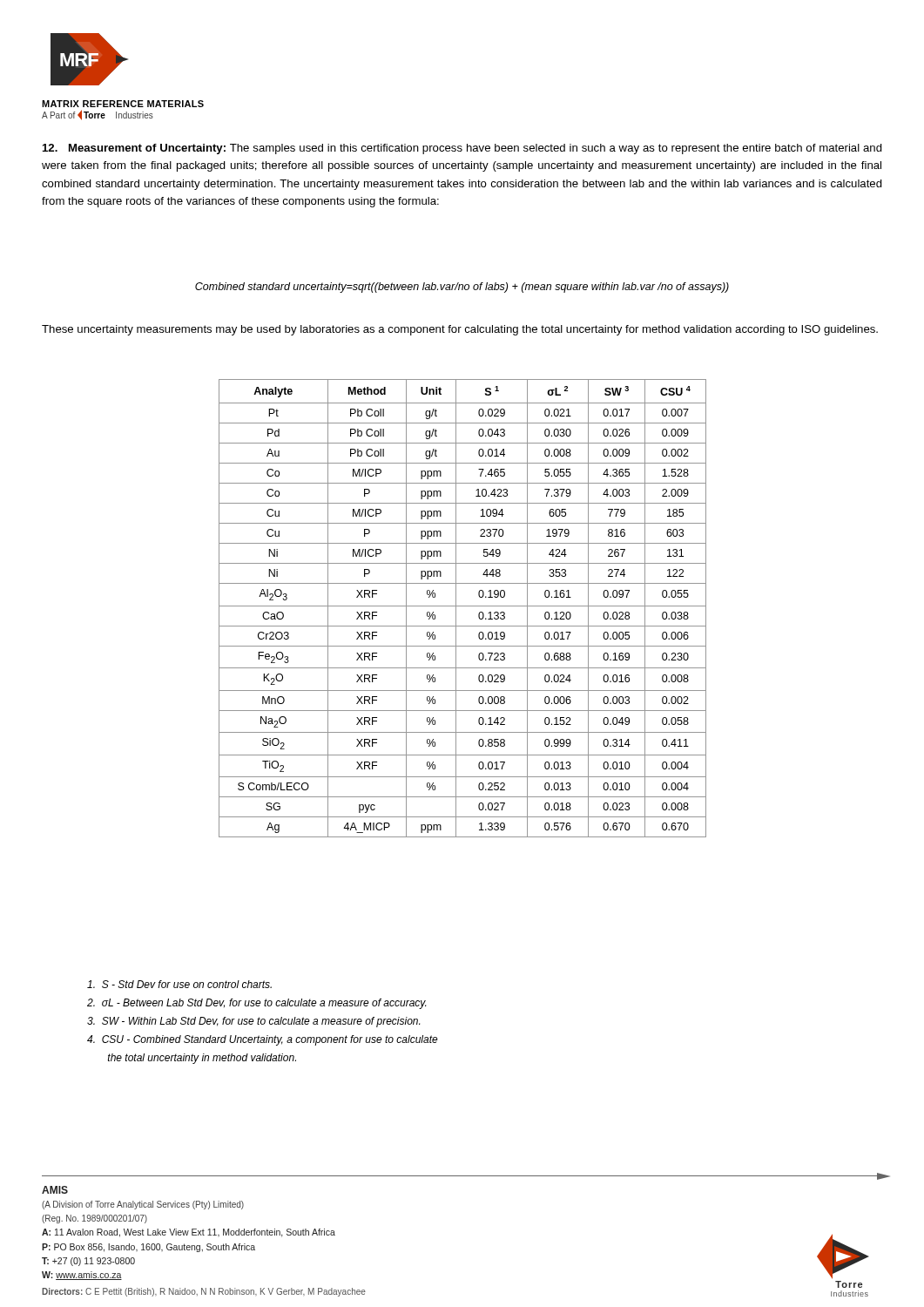
Task: Where is the passage that starts "3. SW - Within Lab Std"?
Action: (x=254, y=1021)
